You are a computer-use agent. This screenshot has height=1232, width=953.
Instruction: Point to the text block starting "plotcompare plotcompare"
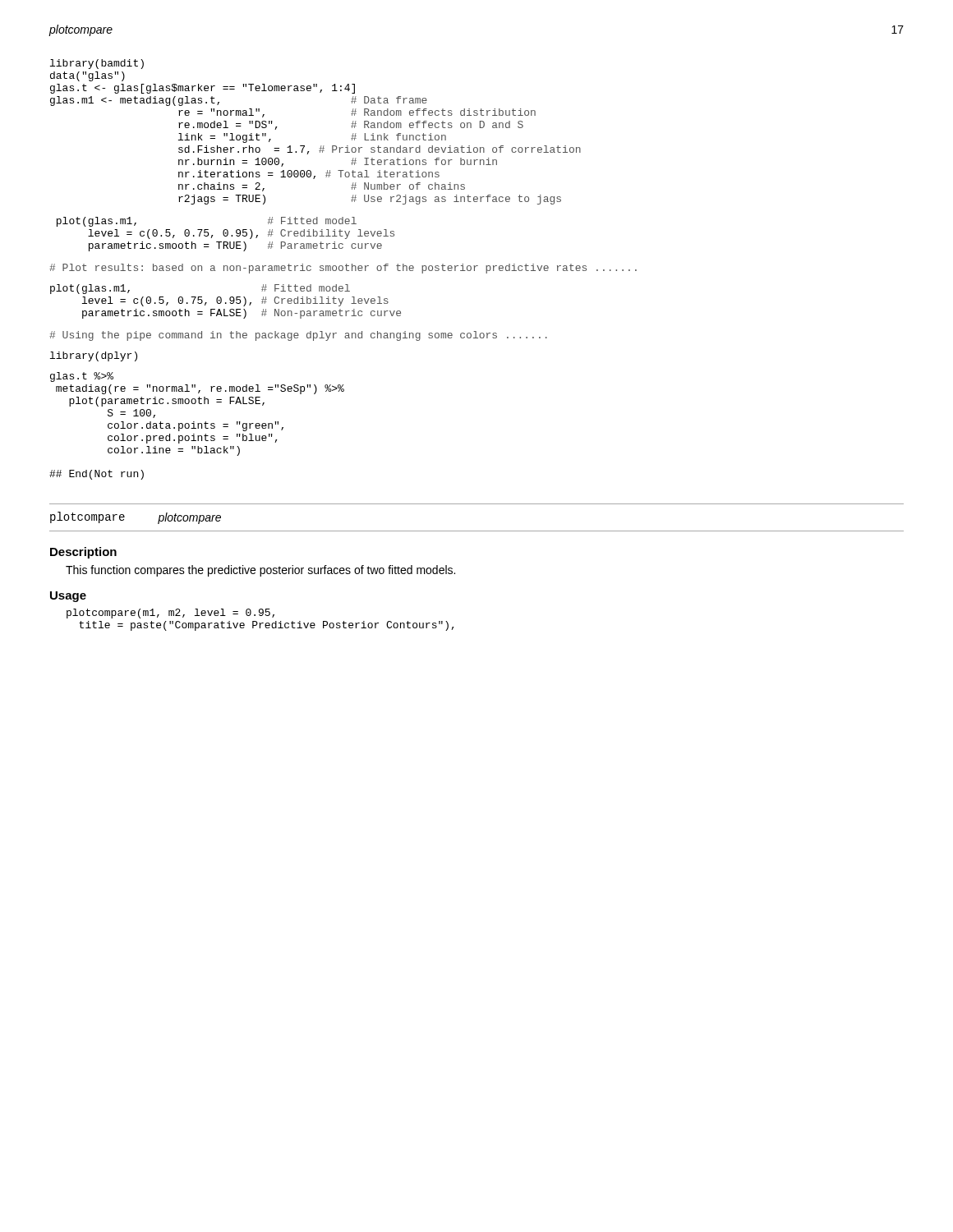pos(135,517)
